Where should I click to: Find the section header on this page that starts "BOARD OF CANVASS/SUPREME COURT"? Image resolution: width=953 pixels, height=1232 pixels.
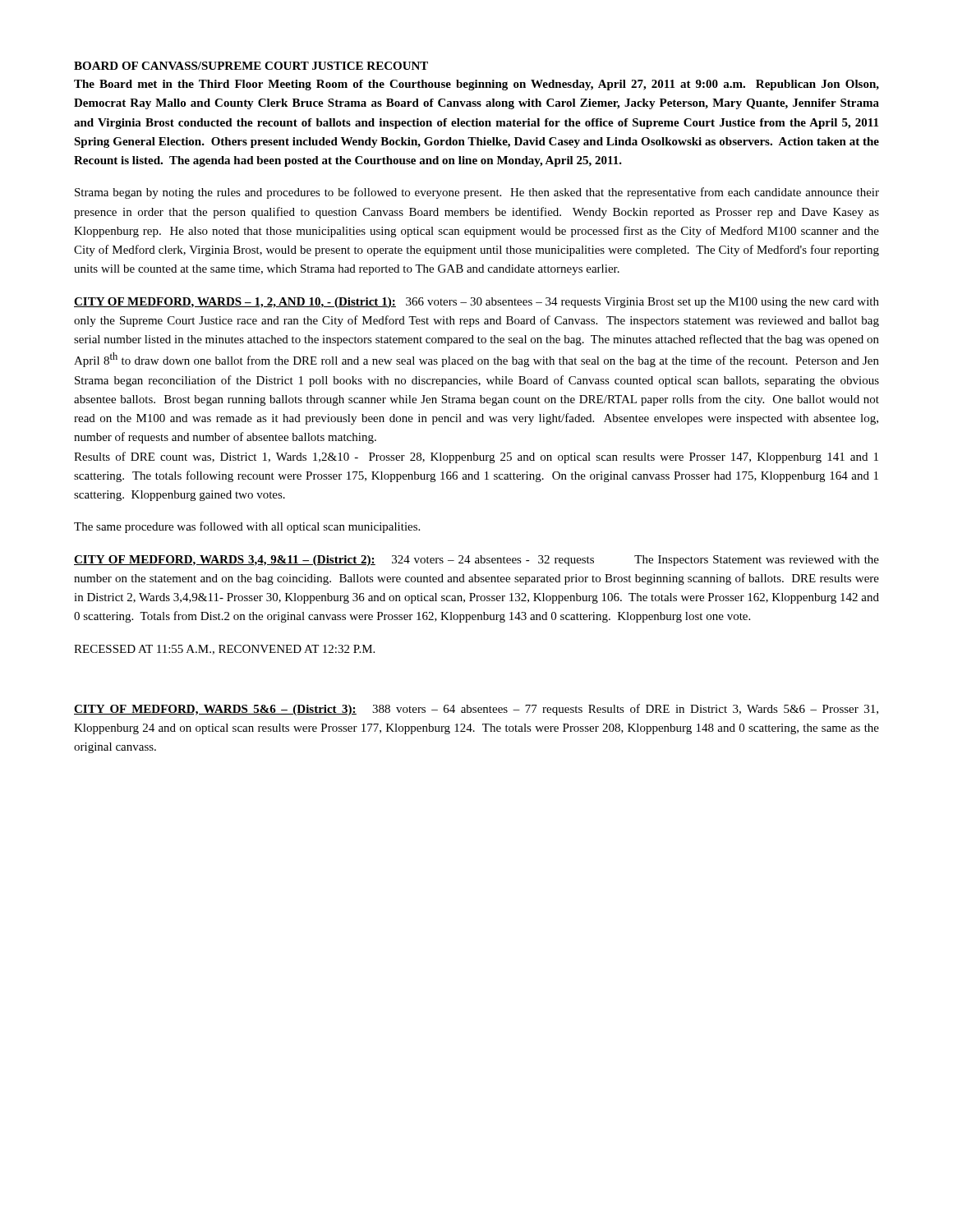[251, 66]
